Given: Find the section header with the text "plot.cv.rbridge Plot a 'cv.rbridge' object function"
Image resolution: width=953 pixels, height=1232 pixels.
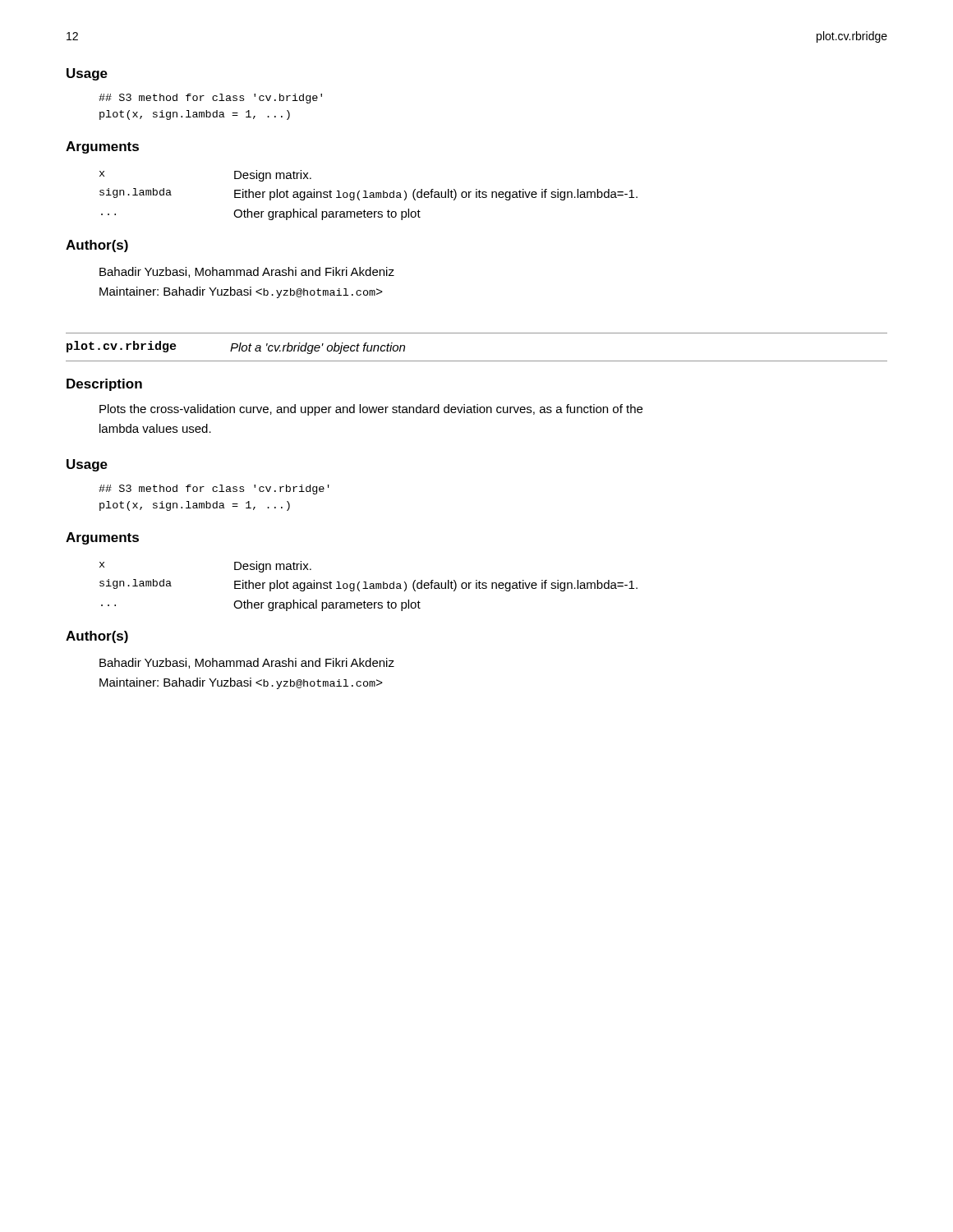Looking at the screenshot, I should coord(236,347).
